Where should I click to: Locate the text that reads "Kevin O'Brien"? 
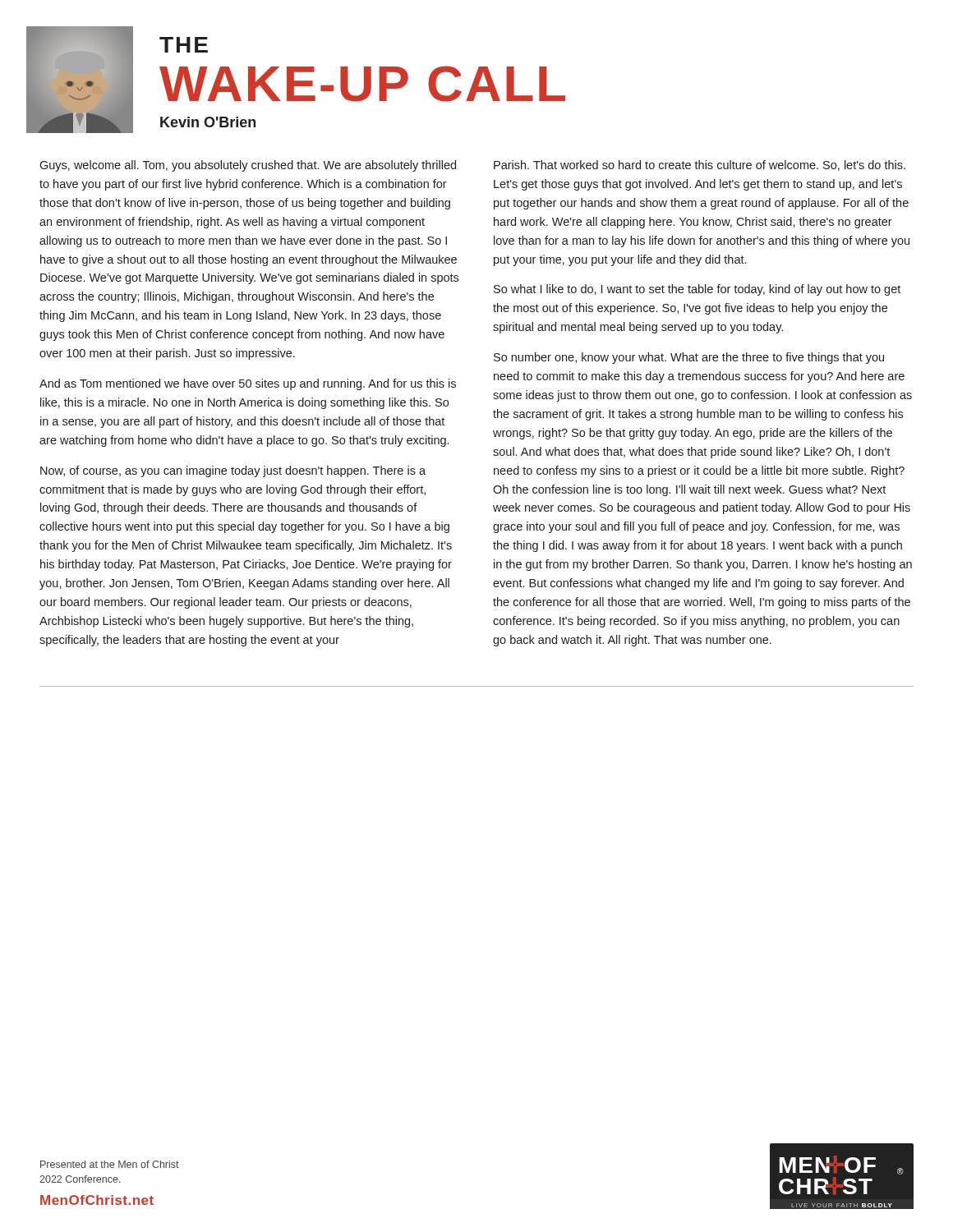208,122
